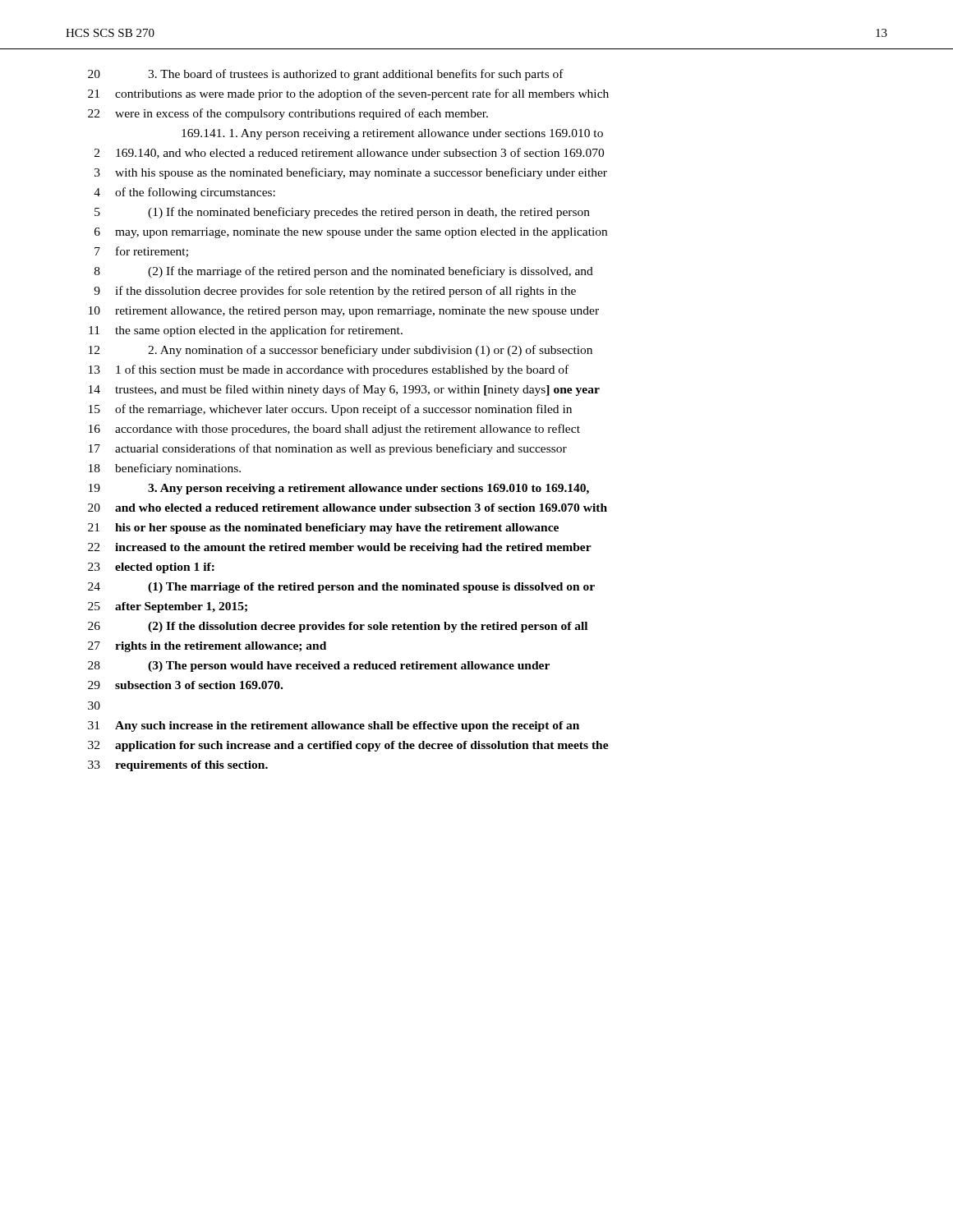Select the list item that reads "8 (2) If the marriage of"
953x1232 pixels.
476,301
